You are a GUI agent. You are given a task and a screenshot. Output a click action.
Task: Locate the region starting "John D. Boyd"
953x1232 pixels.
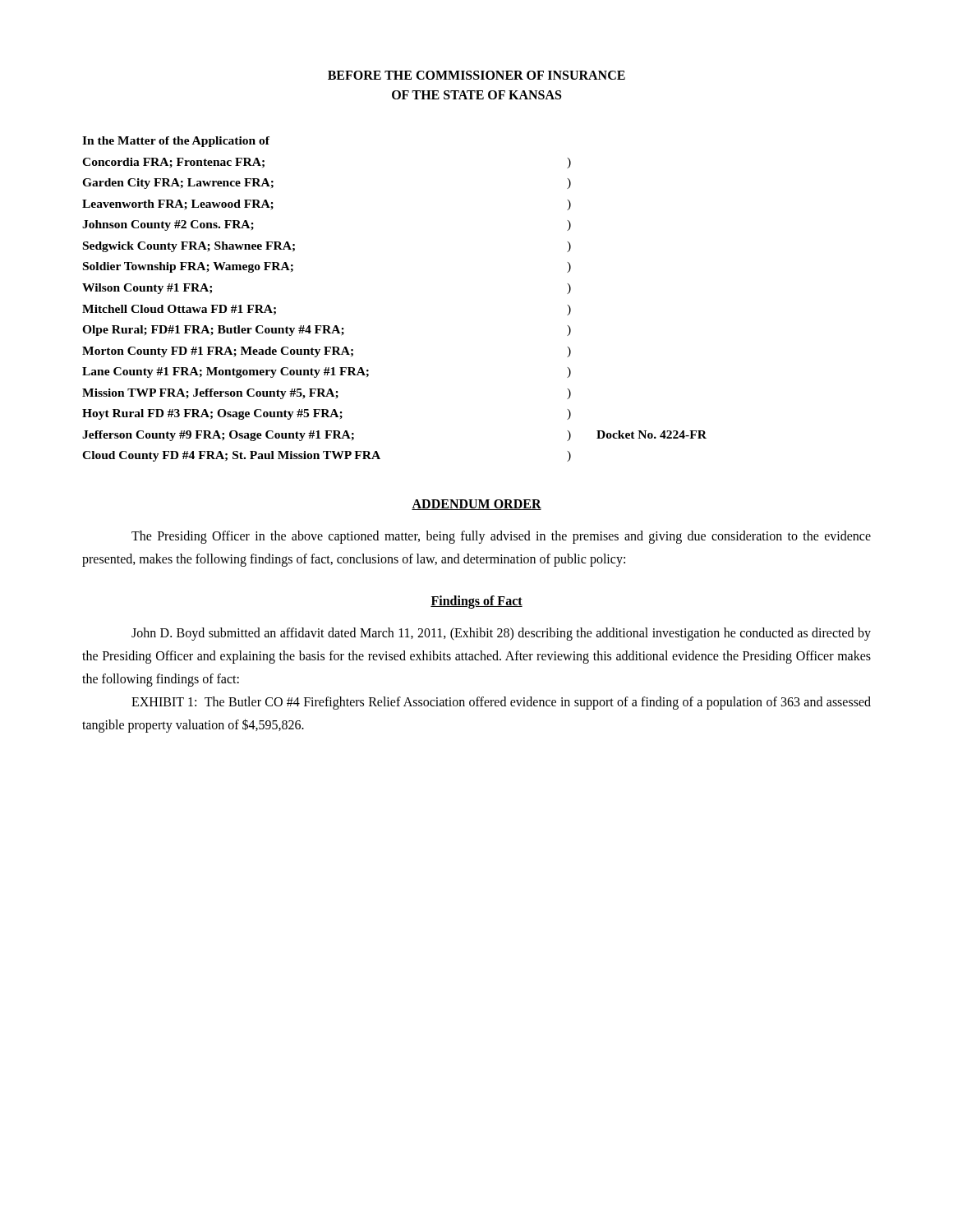pos(476,656)
